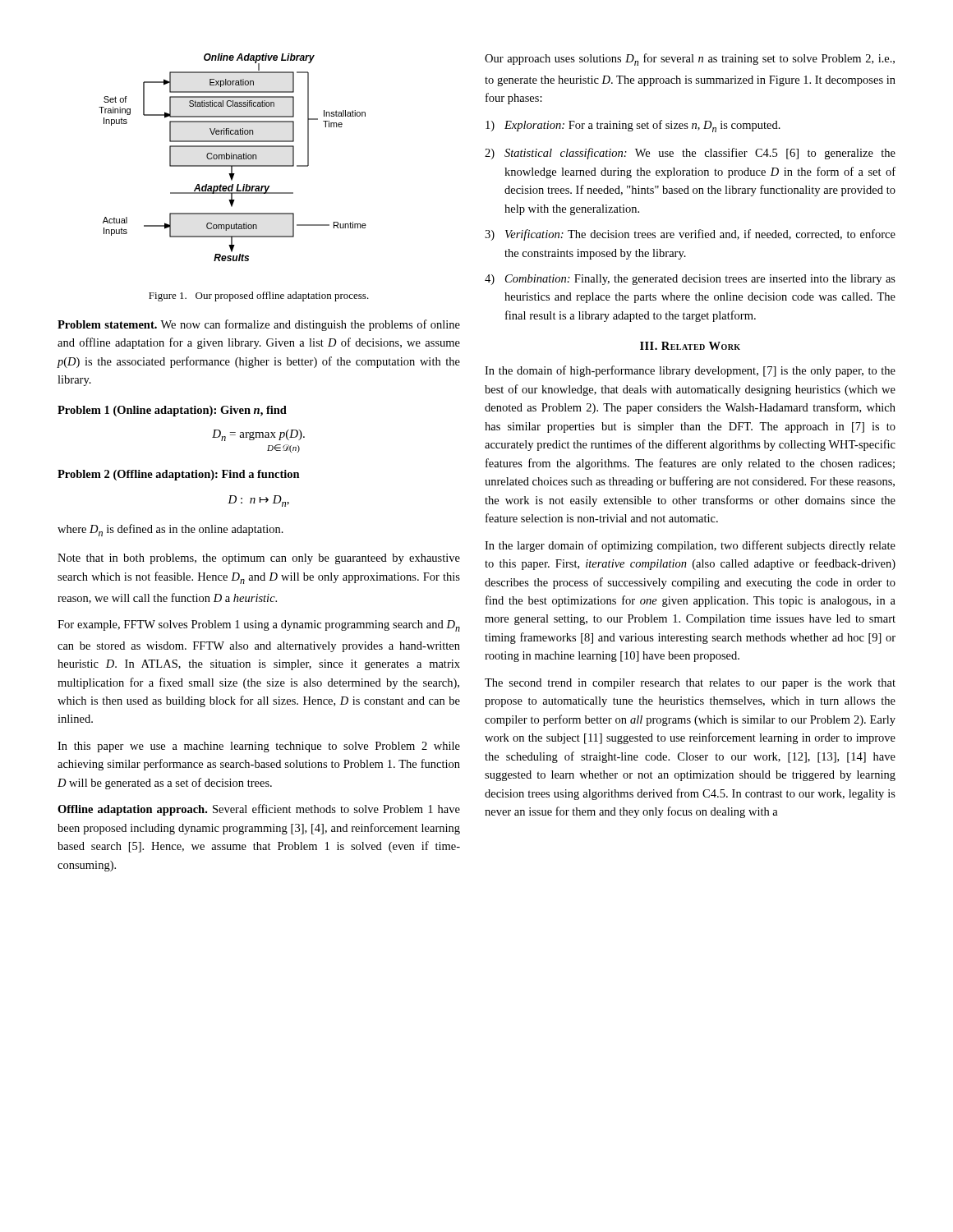Find the block on this page that starts "2) Statistical classification: We"
This screenshot has width=953, height=1232.
[690, 181]
